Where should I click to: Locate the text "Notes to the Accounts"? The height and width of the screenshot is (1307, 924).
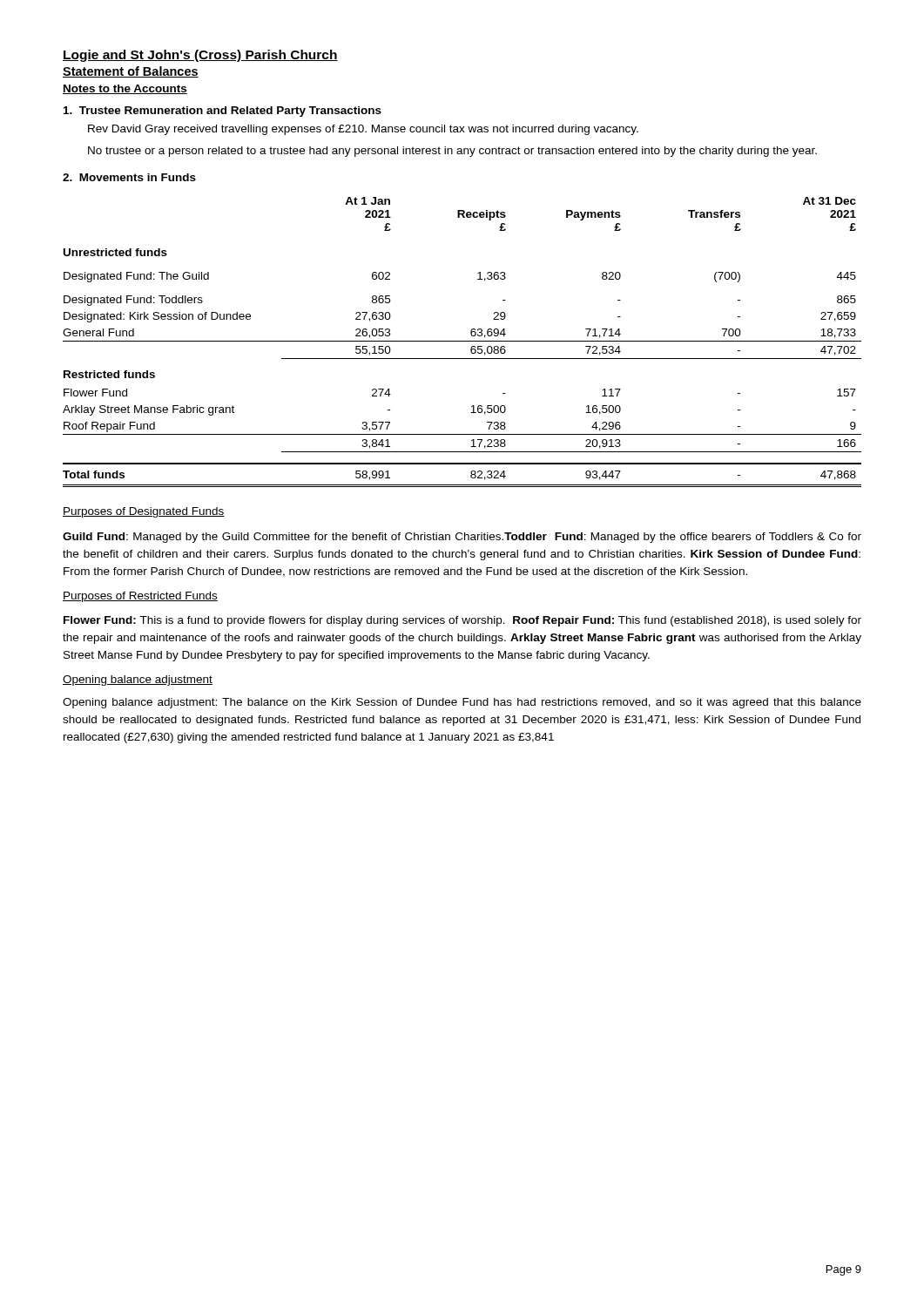tap(125, 88)
